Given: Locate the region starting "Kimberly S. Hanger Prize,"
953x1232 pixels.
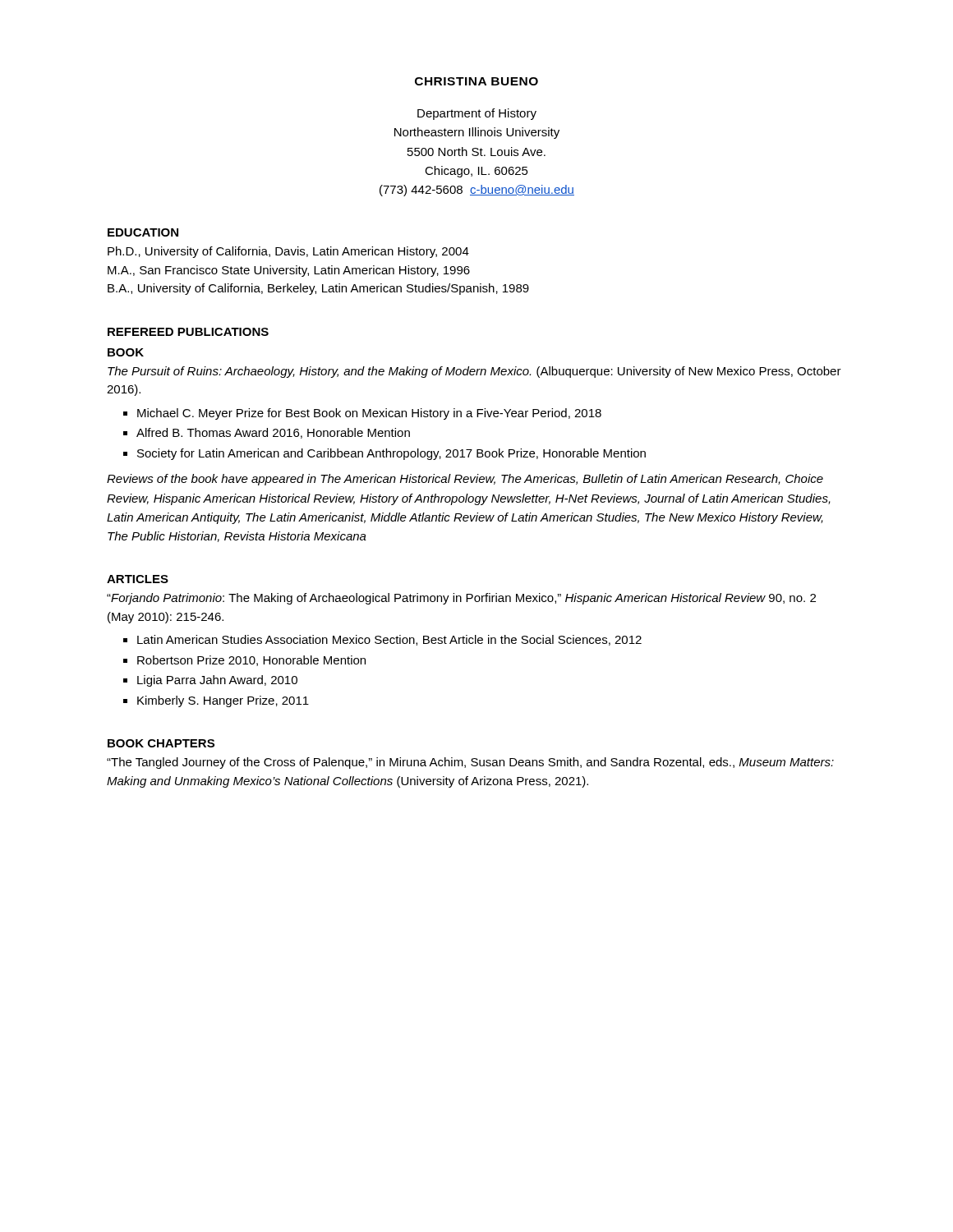Looking at the screenshot, I should [x=223, y=700].
